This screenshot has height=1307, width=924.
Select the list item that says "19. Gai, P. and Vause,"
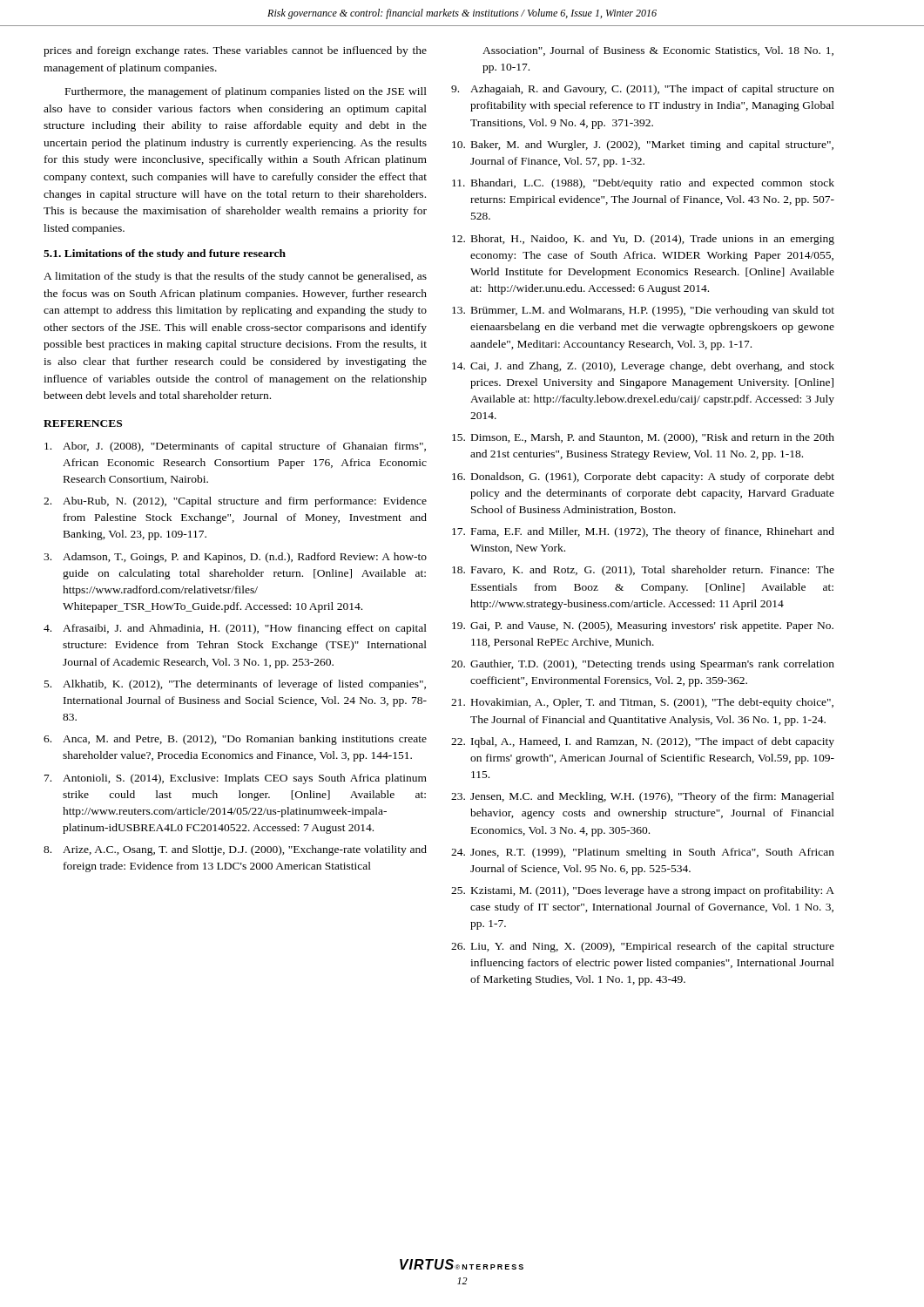(643, 633)
